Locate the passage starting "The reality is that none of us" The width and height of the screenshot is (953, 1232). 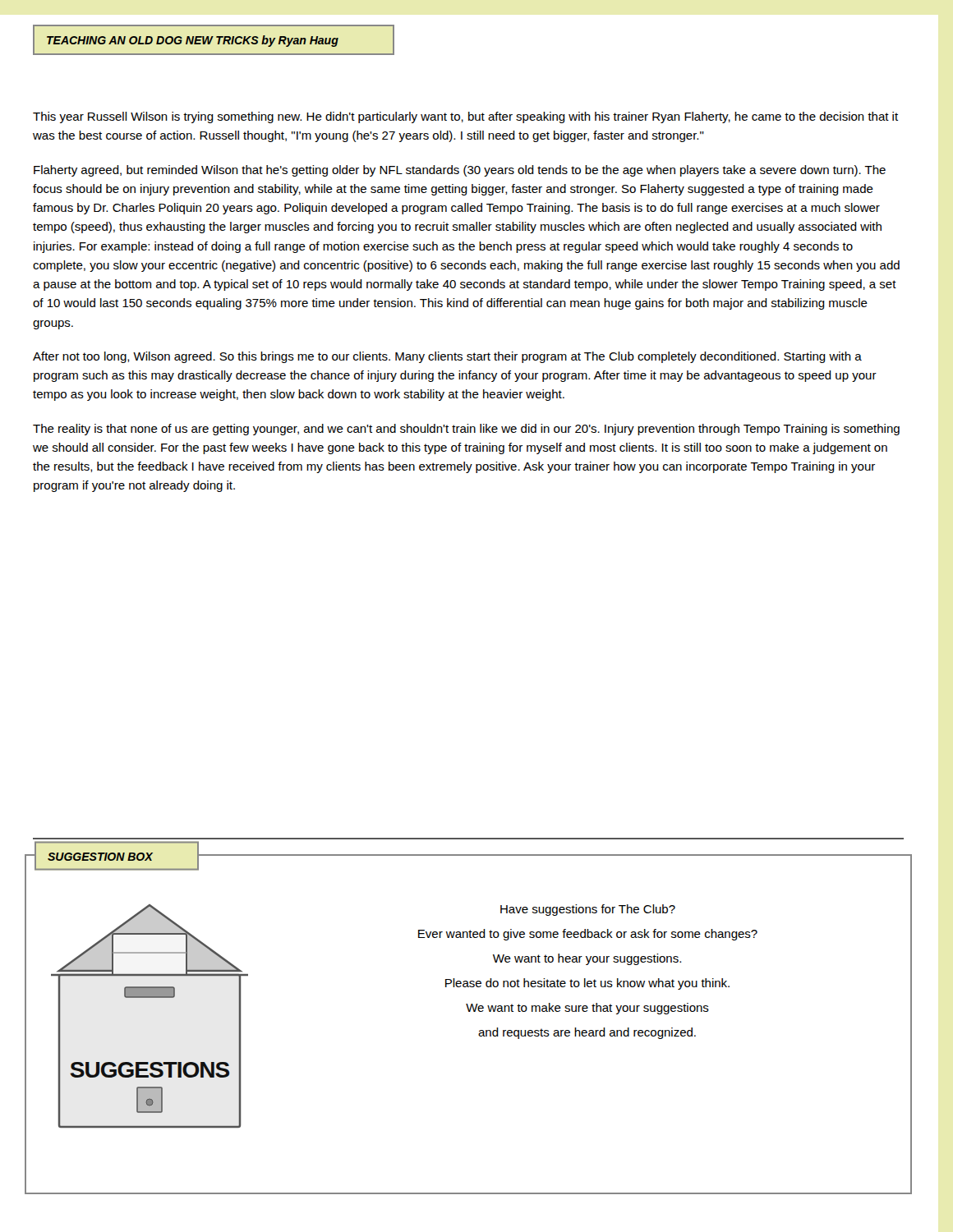pyautogui.click(x=468, y=457)
